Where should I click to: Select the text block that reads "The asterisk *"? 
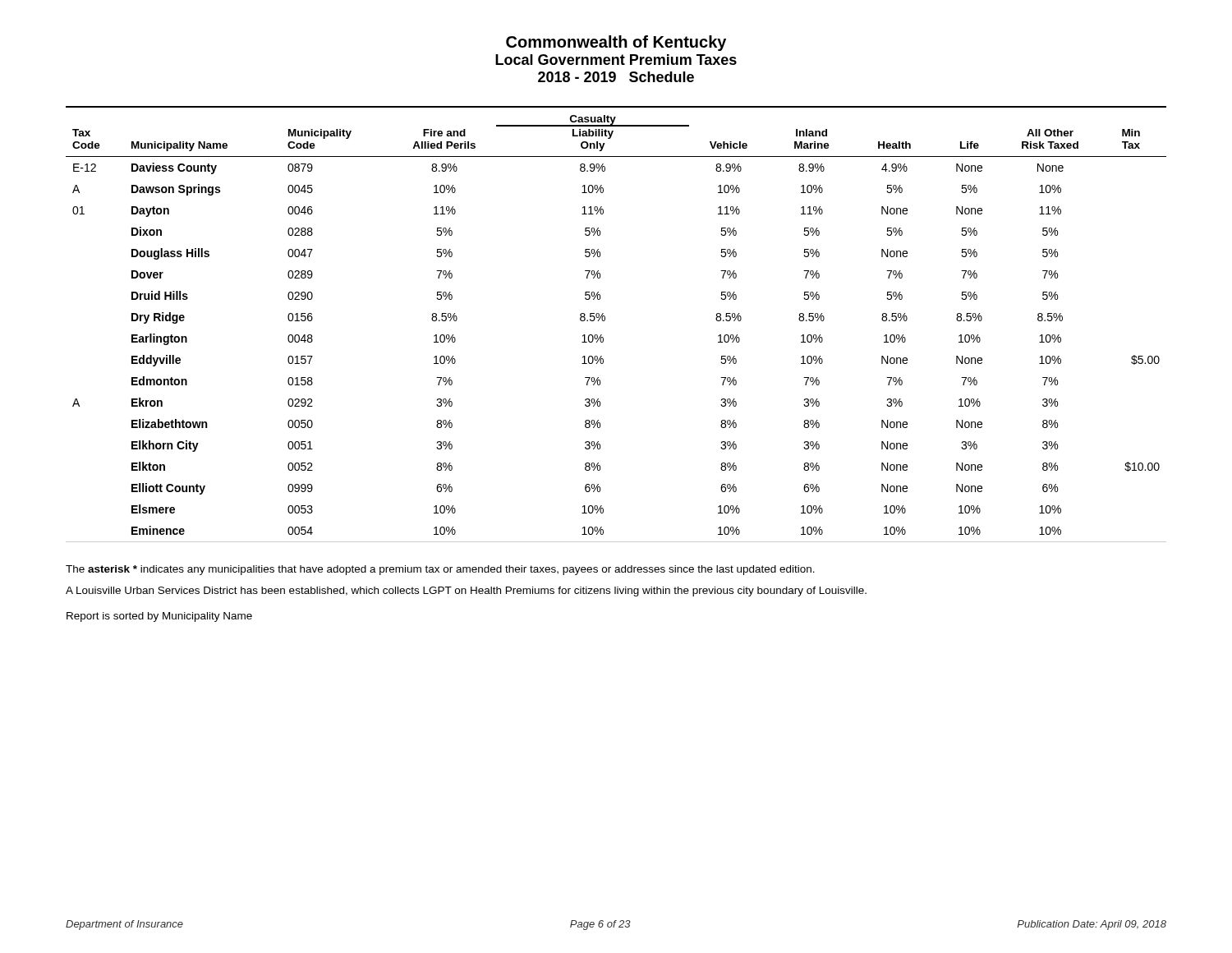click(x=616, y=569)
